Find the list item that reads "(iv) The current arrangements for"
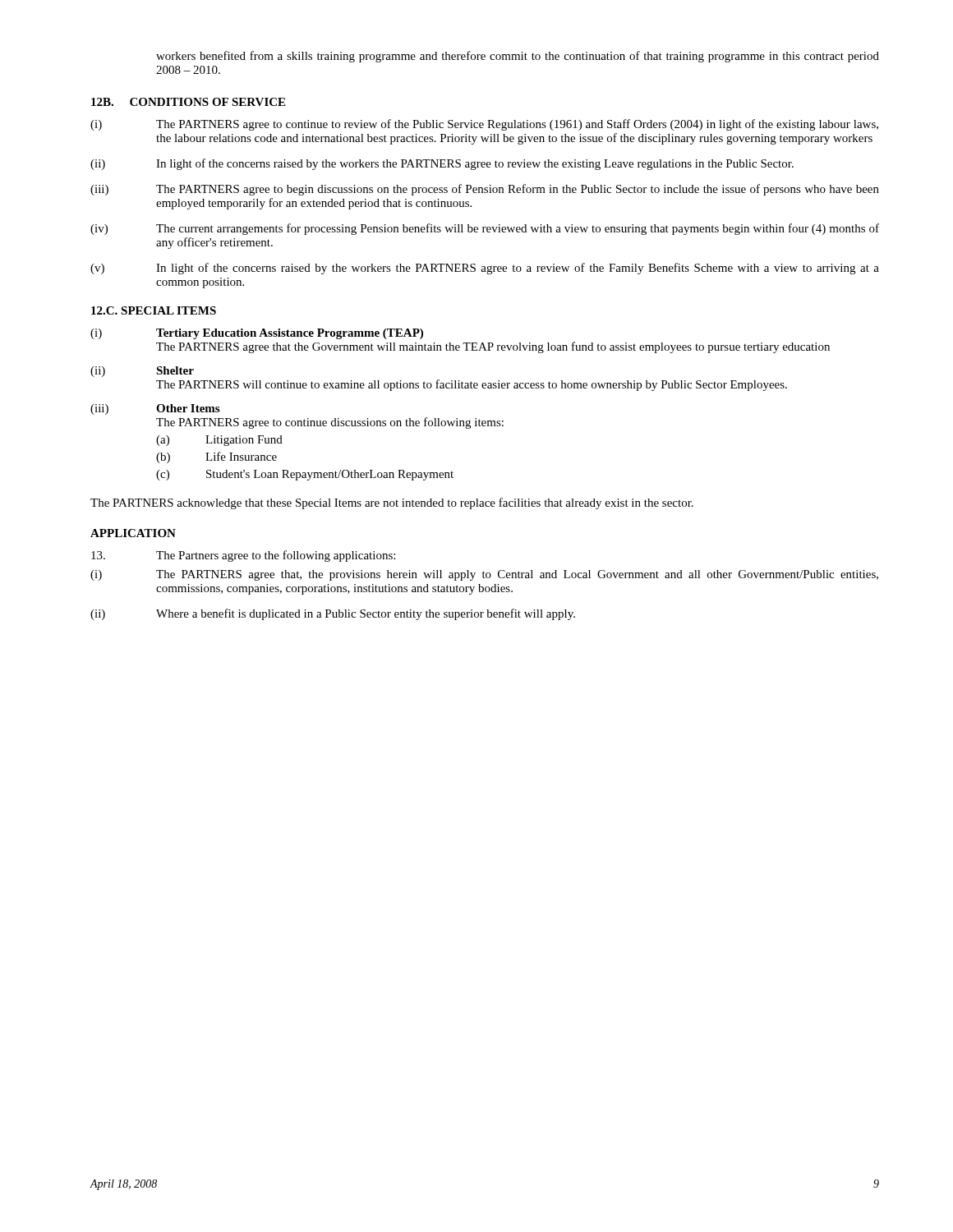The image size is (953, 1232). (485, 236)
